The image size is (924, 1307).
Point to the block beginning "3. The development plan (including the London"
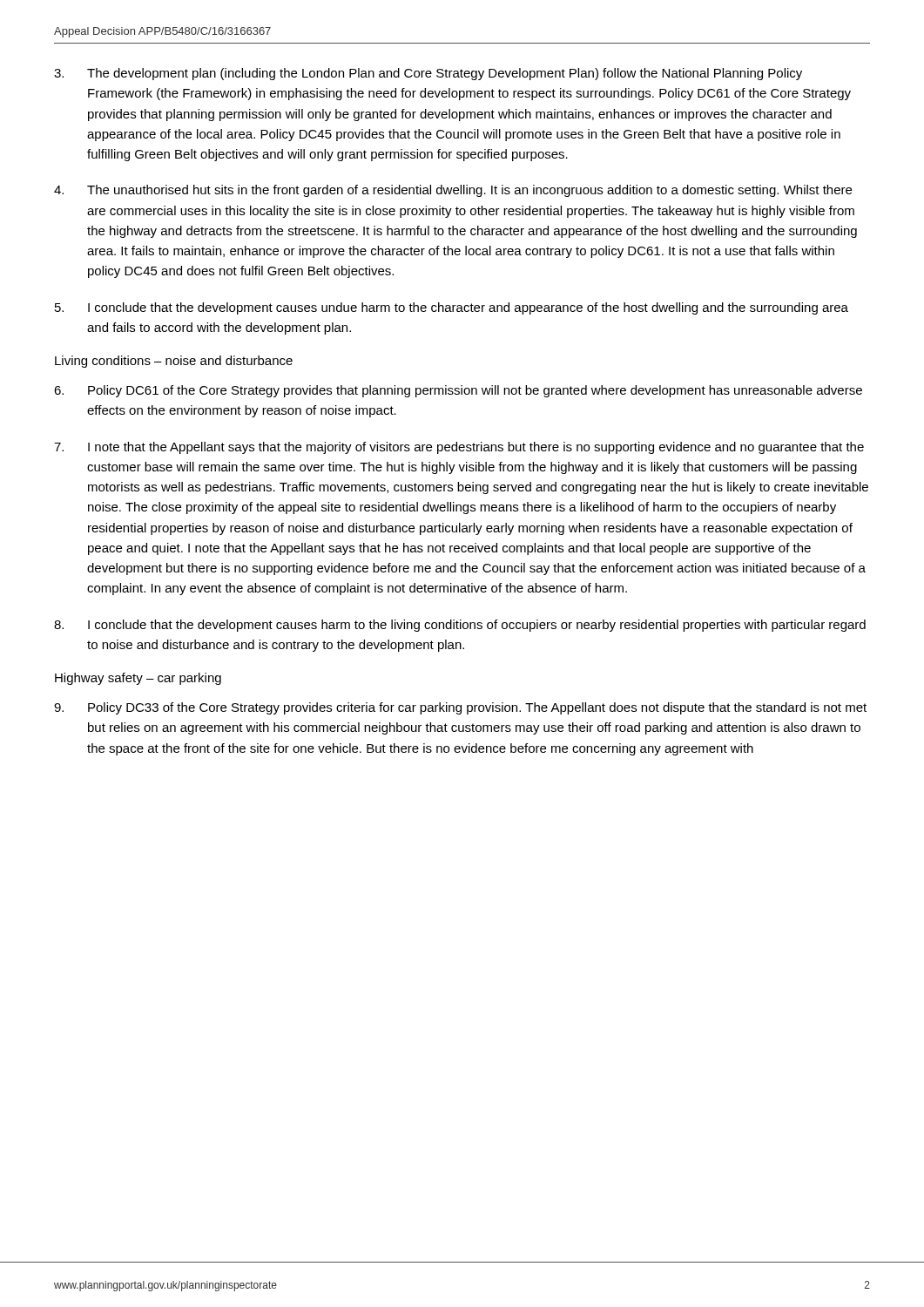(462, 113)
